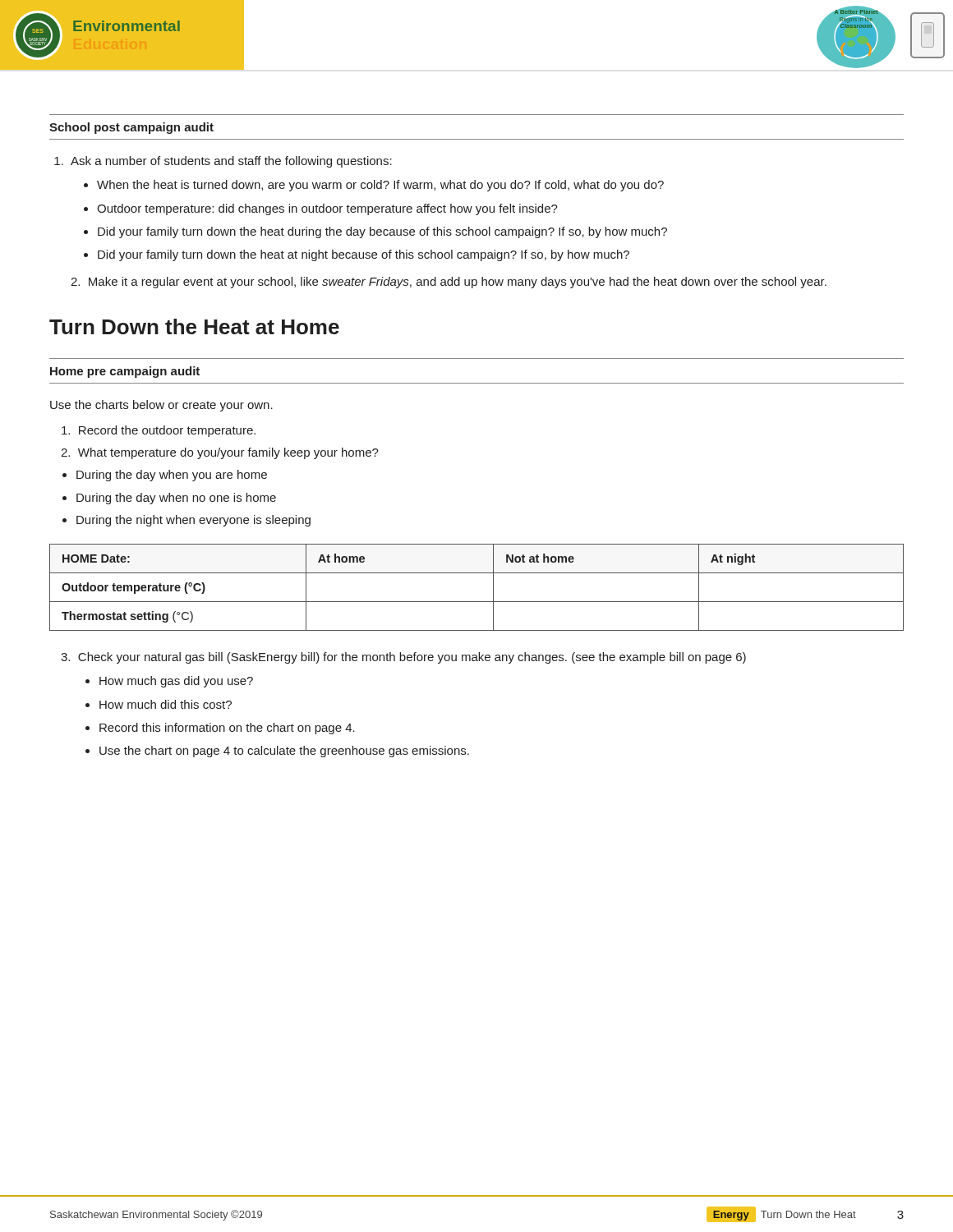Locate the text starting "Home pre campaign audit"
953x1232 pixels.
pyautogui.click(x=125, y=370)
